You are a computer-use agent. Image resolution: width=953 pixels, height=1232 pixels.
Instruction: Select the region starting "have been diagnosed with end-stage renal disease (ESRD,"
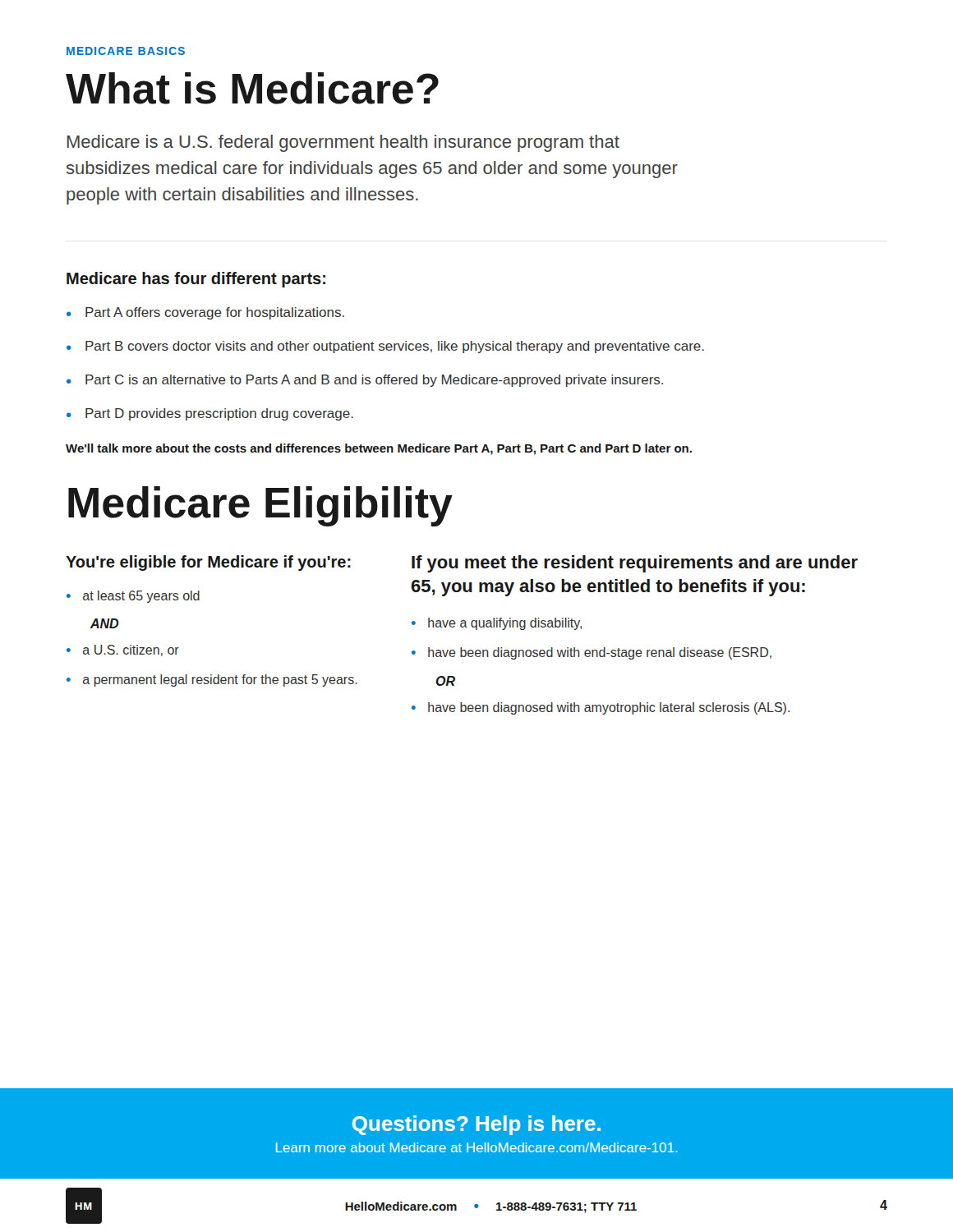tap(600, 653)
